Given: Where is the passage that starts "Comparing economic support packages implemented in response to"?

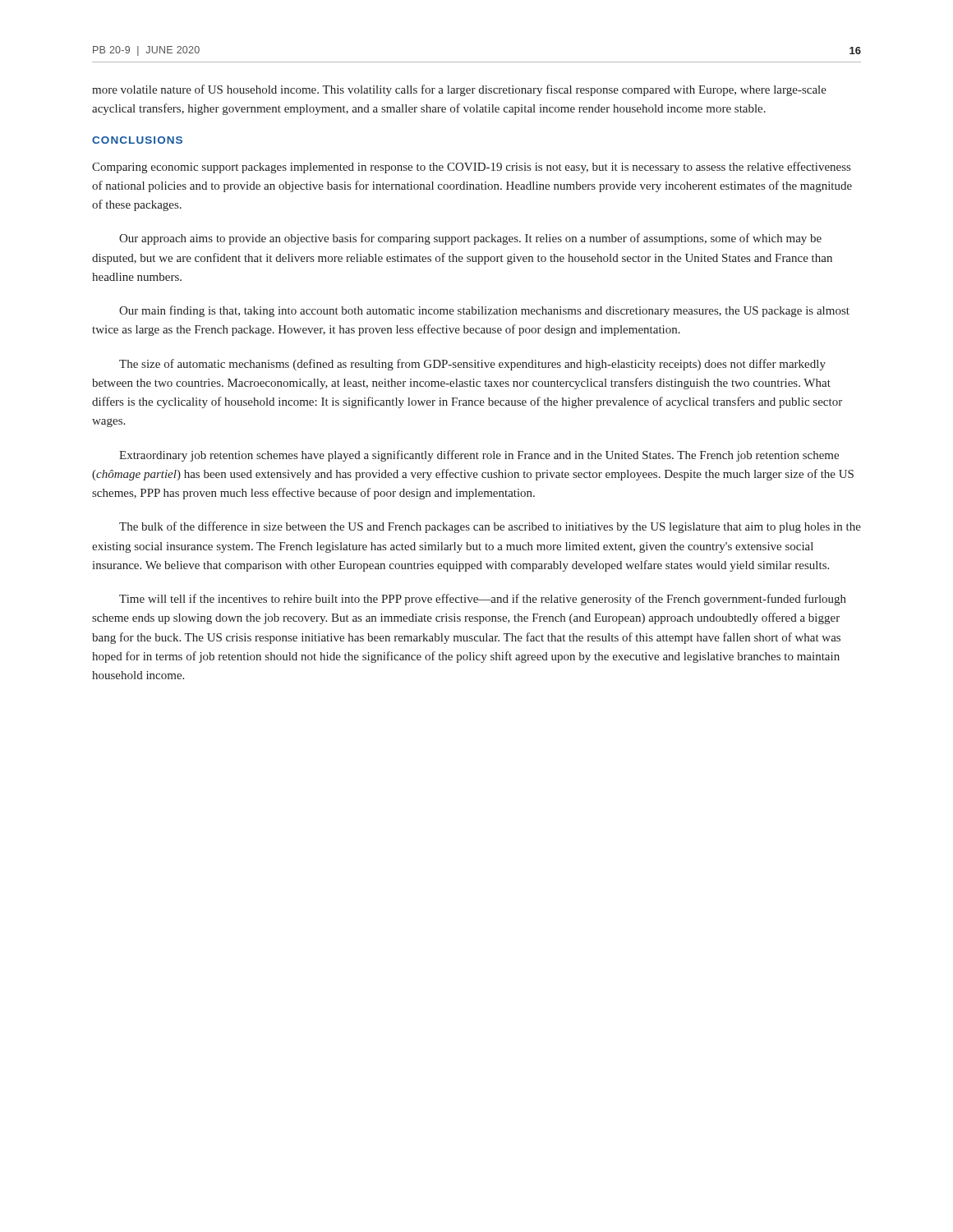Looking at the screenshot, I should (x=472, y=185).
